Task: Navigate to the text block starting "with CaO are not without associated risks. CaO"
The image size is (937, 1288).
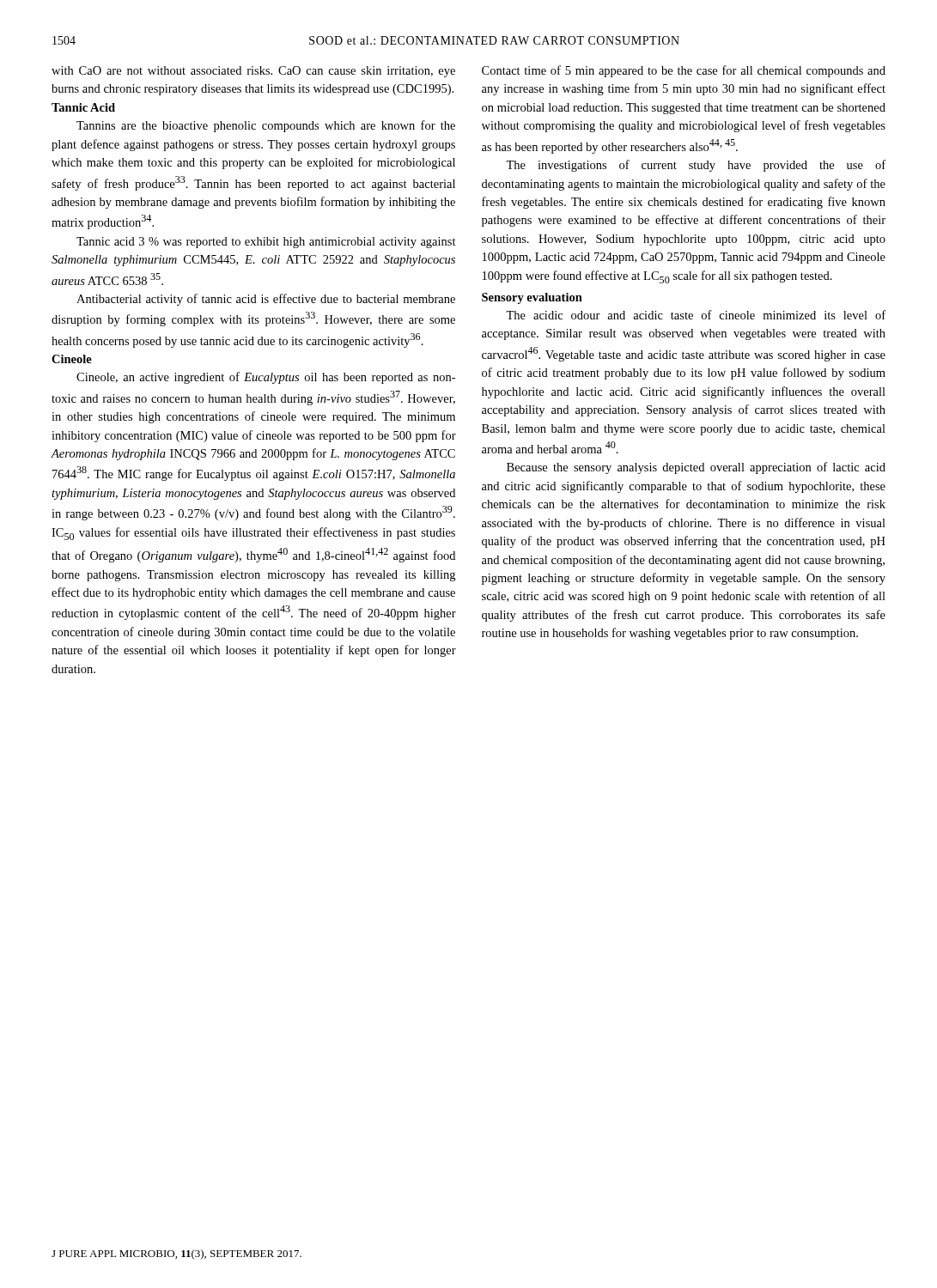Action: 254,80
